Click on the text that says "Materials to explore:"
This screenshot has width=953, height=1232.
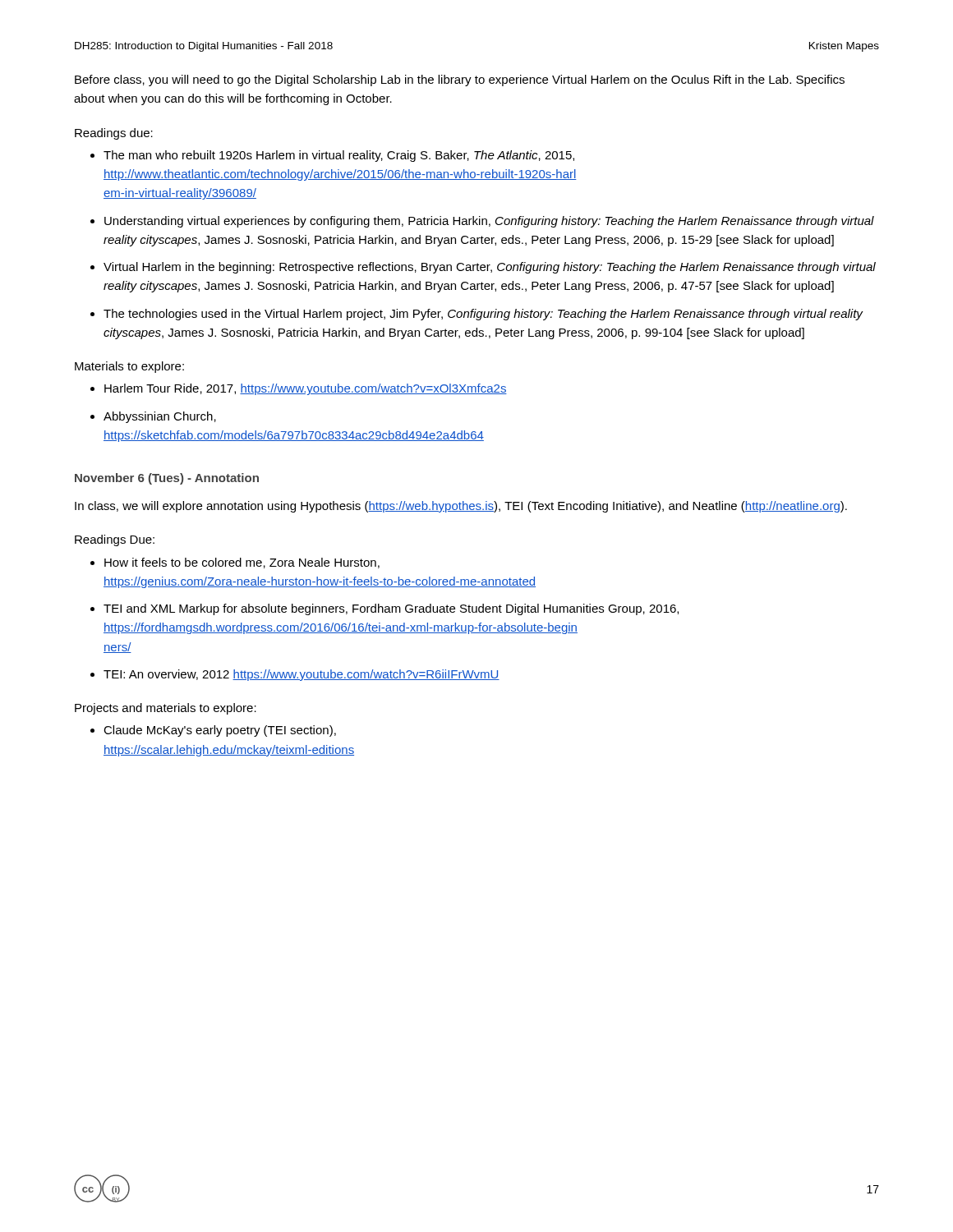(x=129, y=366)
